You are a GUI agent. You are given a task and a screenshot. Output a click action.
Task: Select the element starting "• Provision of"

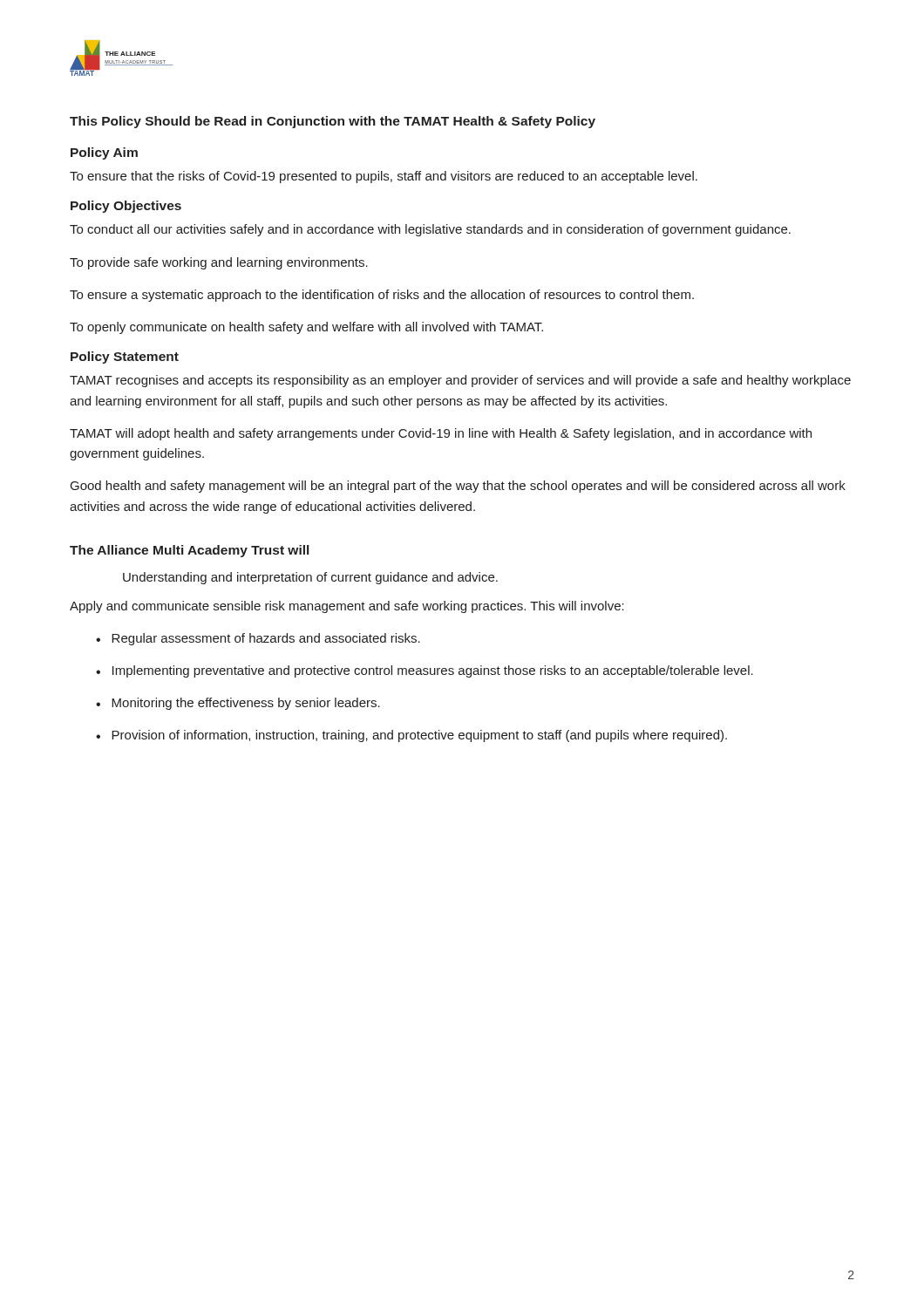(x=412, y=736)
